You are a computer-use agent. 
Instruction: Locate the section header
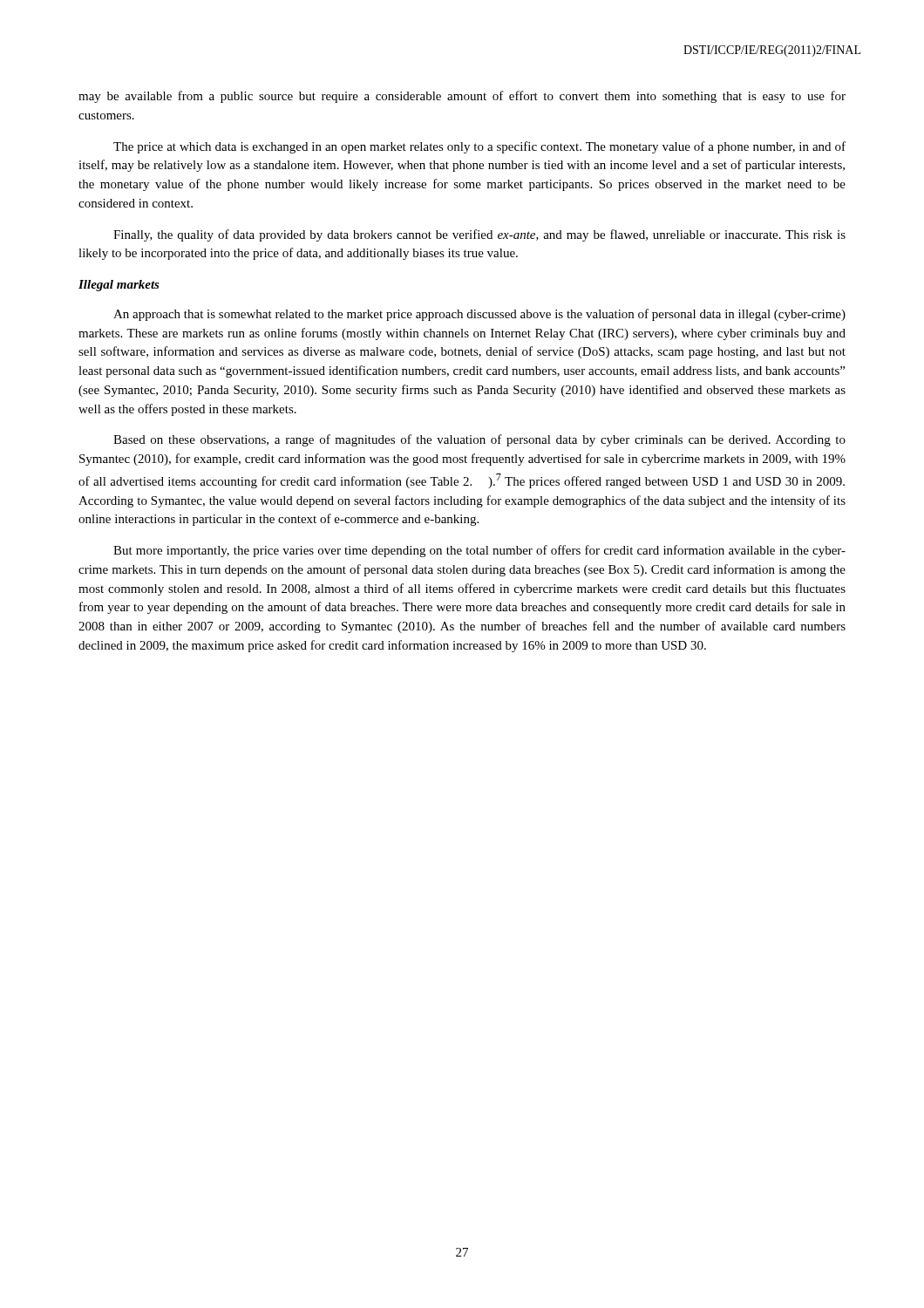(x=119, y=284)
